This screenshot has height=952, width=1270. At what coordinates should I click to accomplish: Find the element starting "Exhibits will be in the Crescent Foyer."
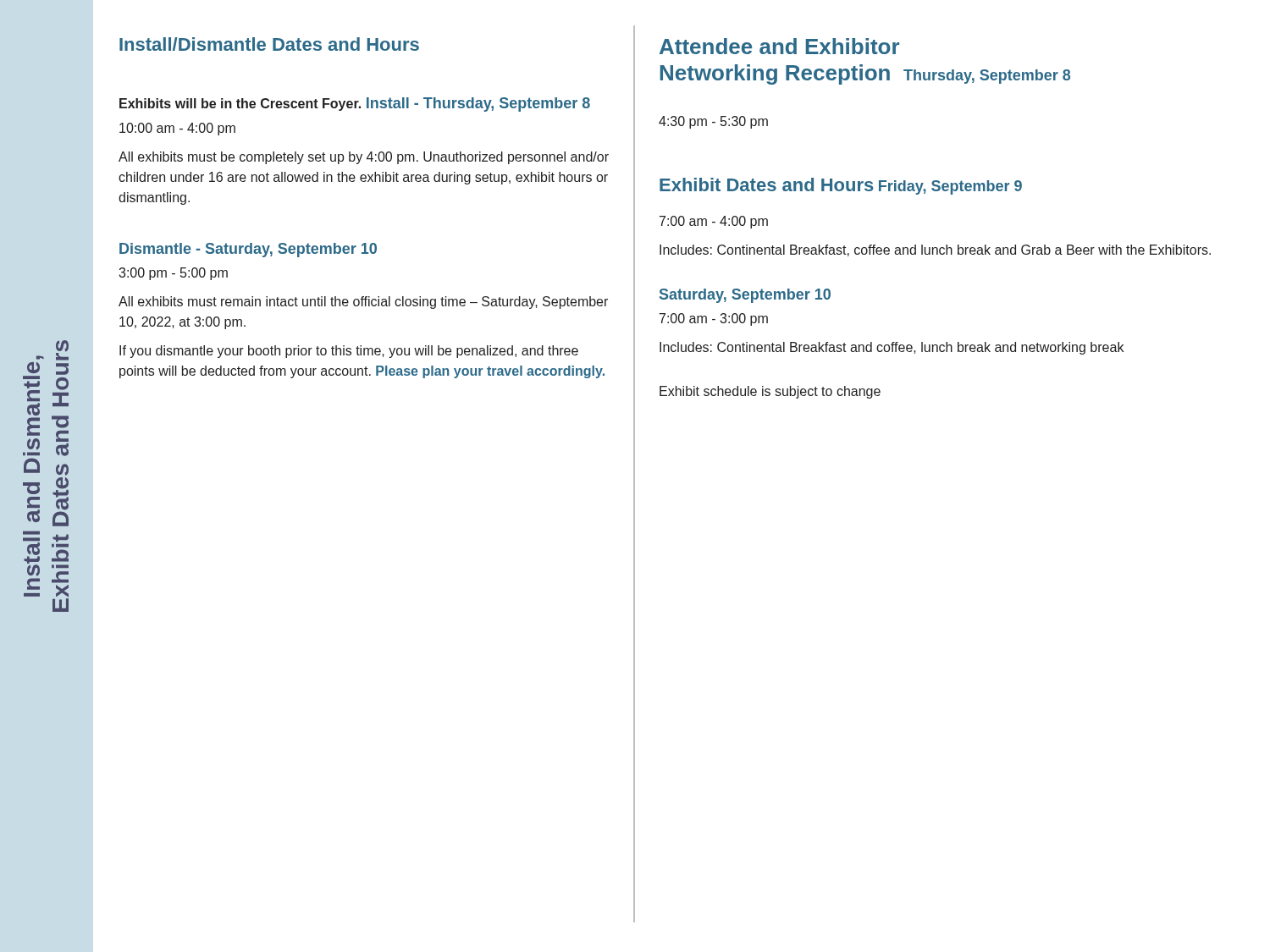click(x=240, y=104)
